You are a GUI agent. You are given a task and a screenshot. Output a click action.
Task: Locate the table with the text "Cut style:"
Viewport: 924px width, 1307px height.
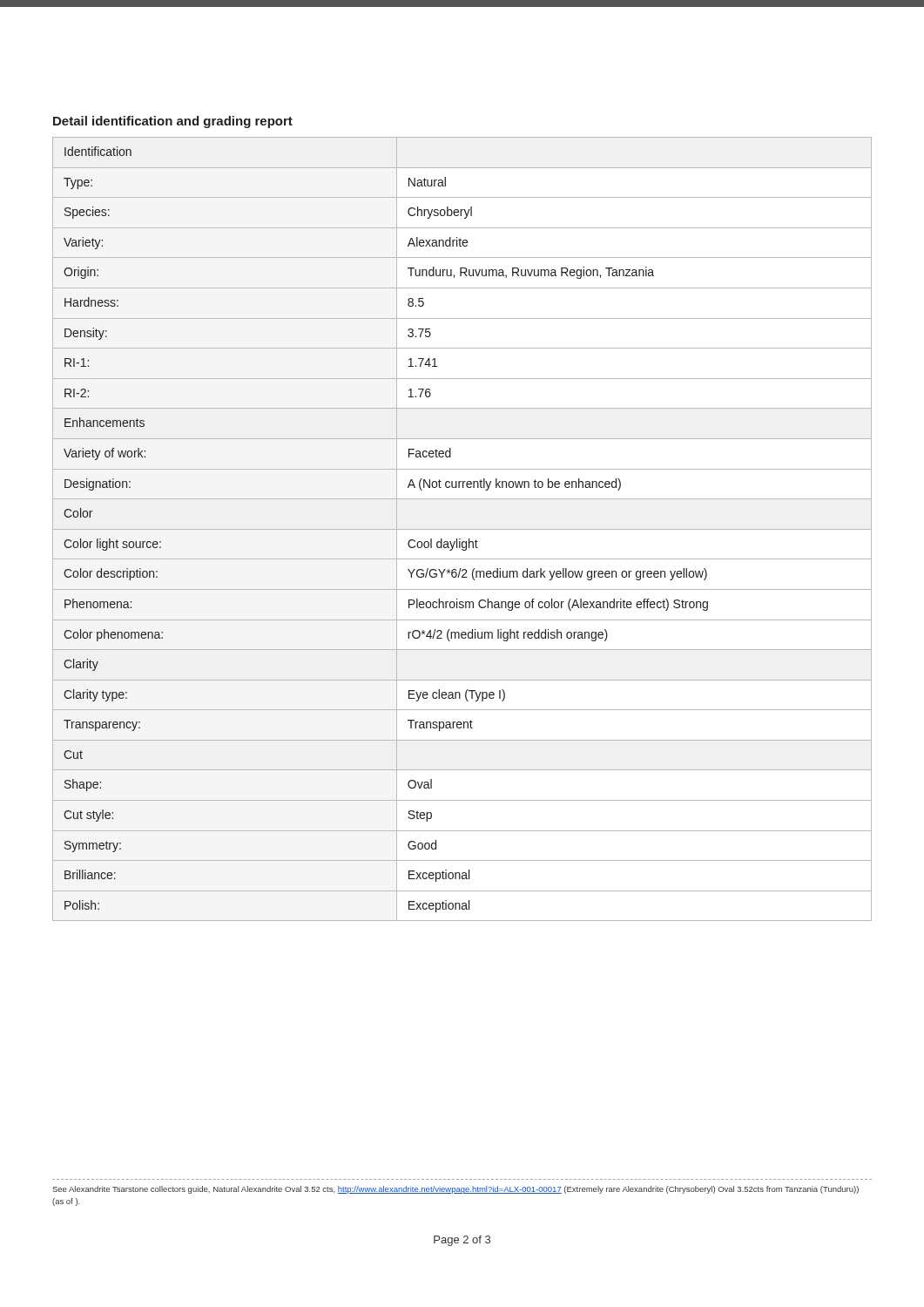tap(462, 529)
